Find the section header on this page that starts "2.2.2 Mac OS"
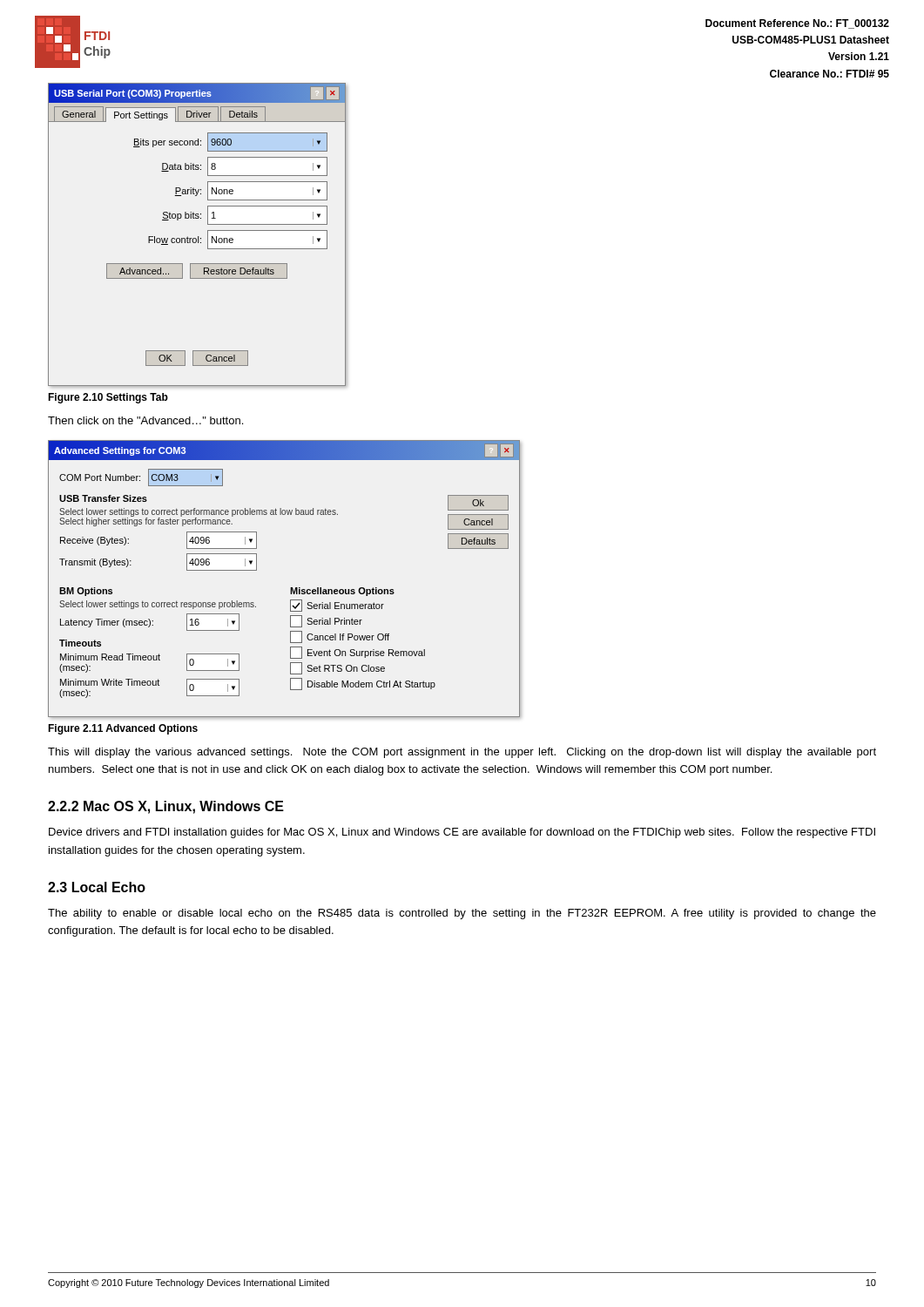This screenshot has width=924, height=1307. tap(166, 807)
